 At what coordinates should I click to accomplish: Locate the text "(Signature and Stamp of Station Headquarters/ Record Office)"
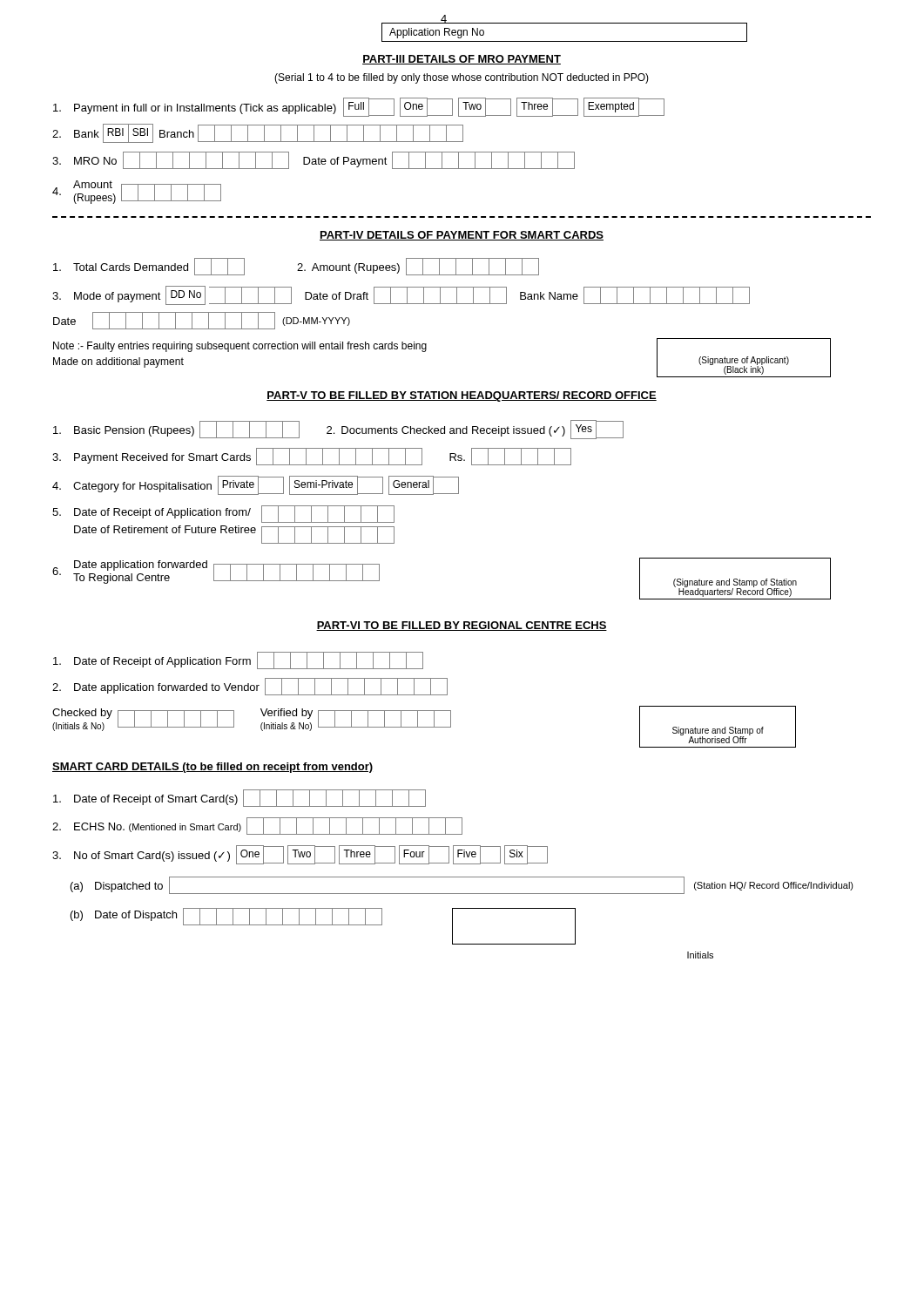735,587
